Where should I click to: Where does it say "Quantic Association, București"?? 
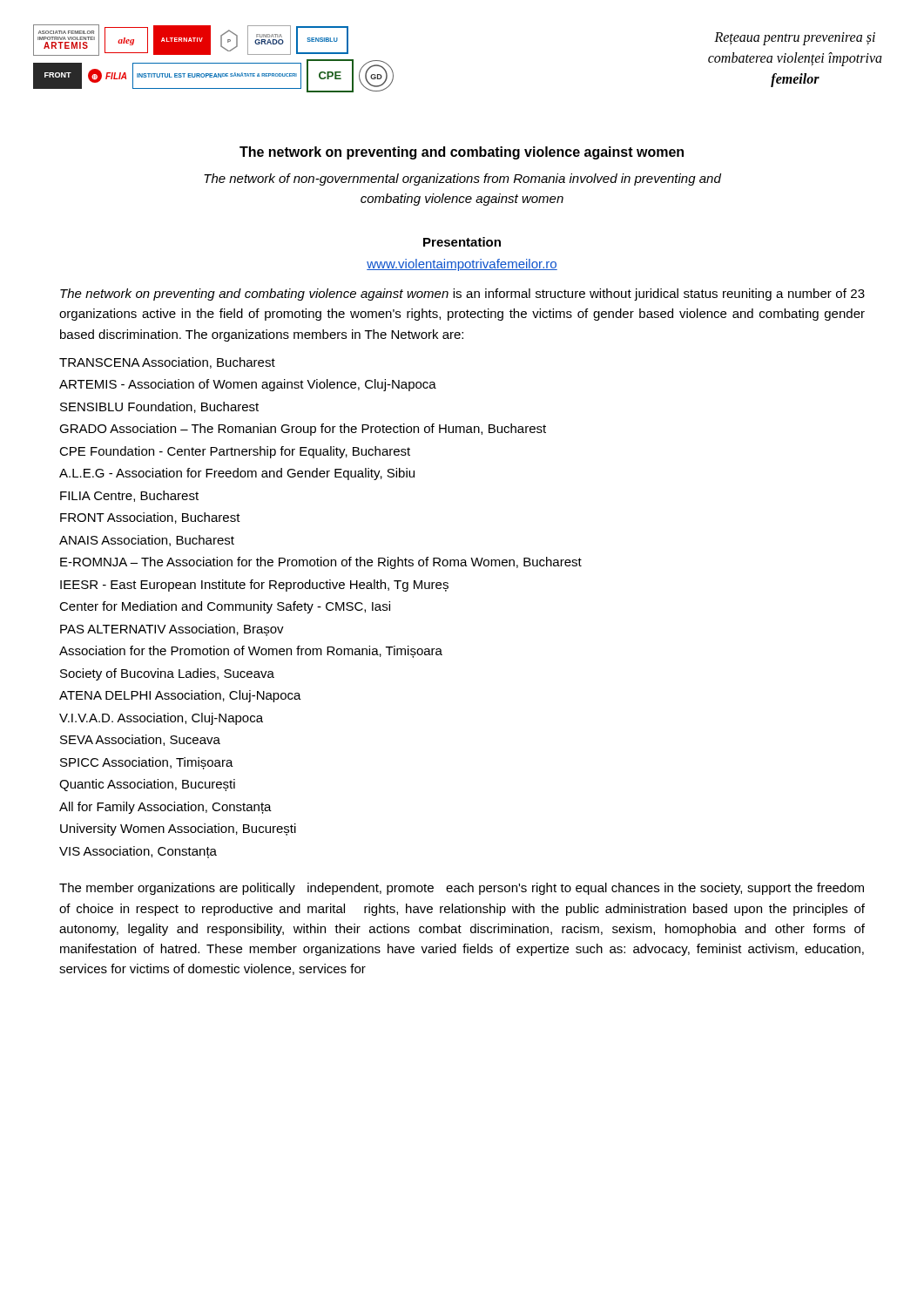click(147, 784)
